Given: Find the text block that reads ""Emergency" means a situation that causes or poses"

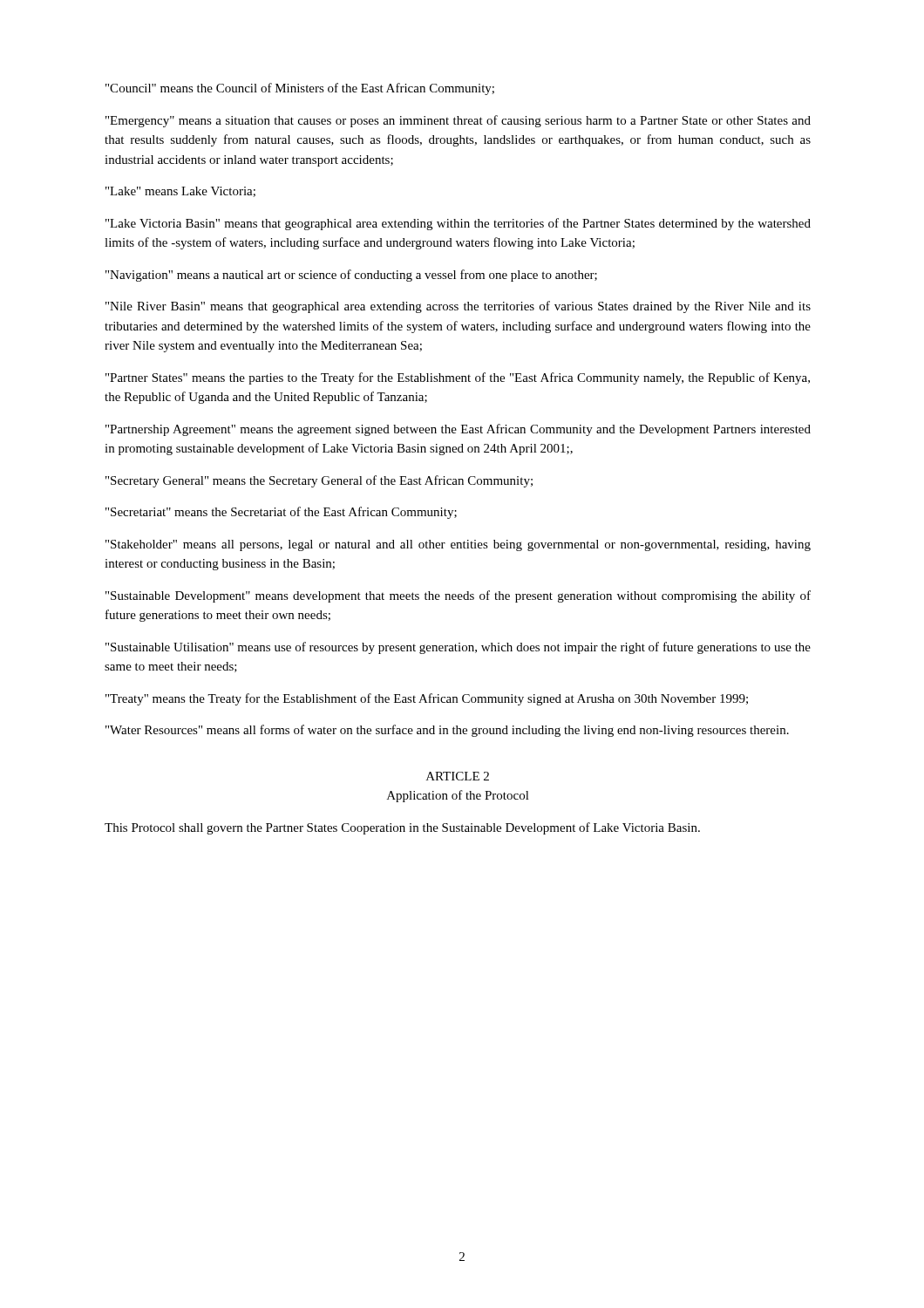Looking at the screenshot, I should [x=458, y=139].
